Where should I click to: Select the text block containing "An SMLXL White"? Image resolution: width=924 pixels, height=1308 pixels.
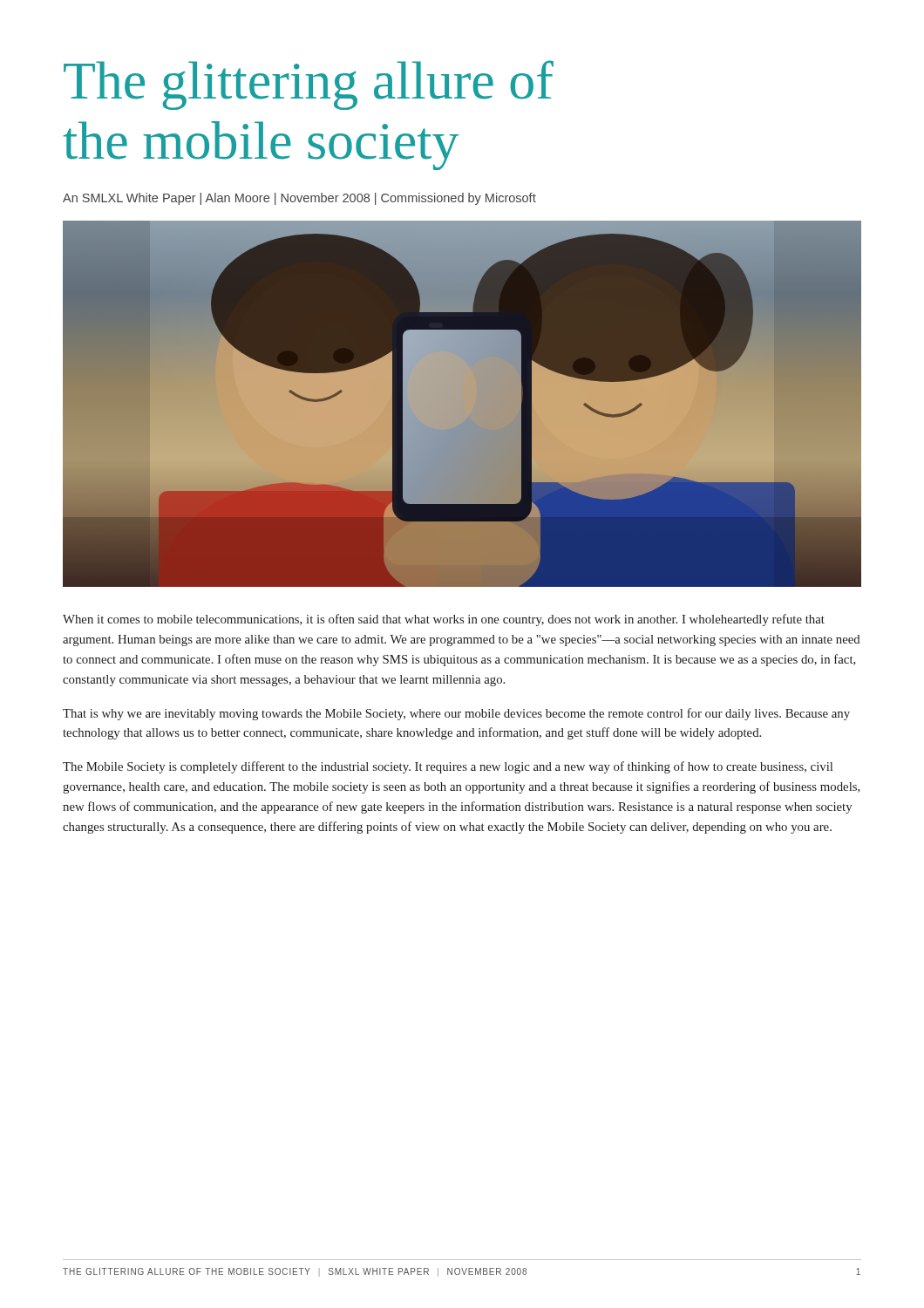pyautogui.click(x=299, y=198)
